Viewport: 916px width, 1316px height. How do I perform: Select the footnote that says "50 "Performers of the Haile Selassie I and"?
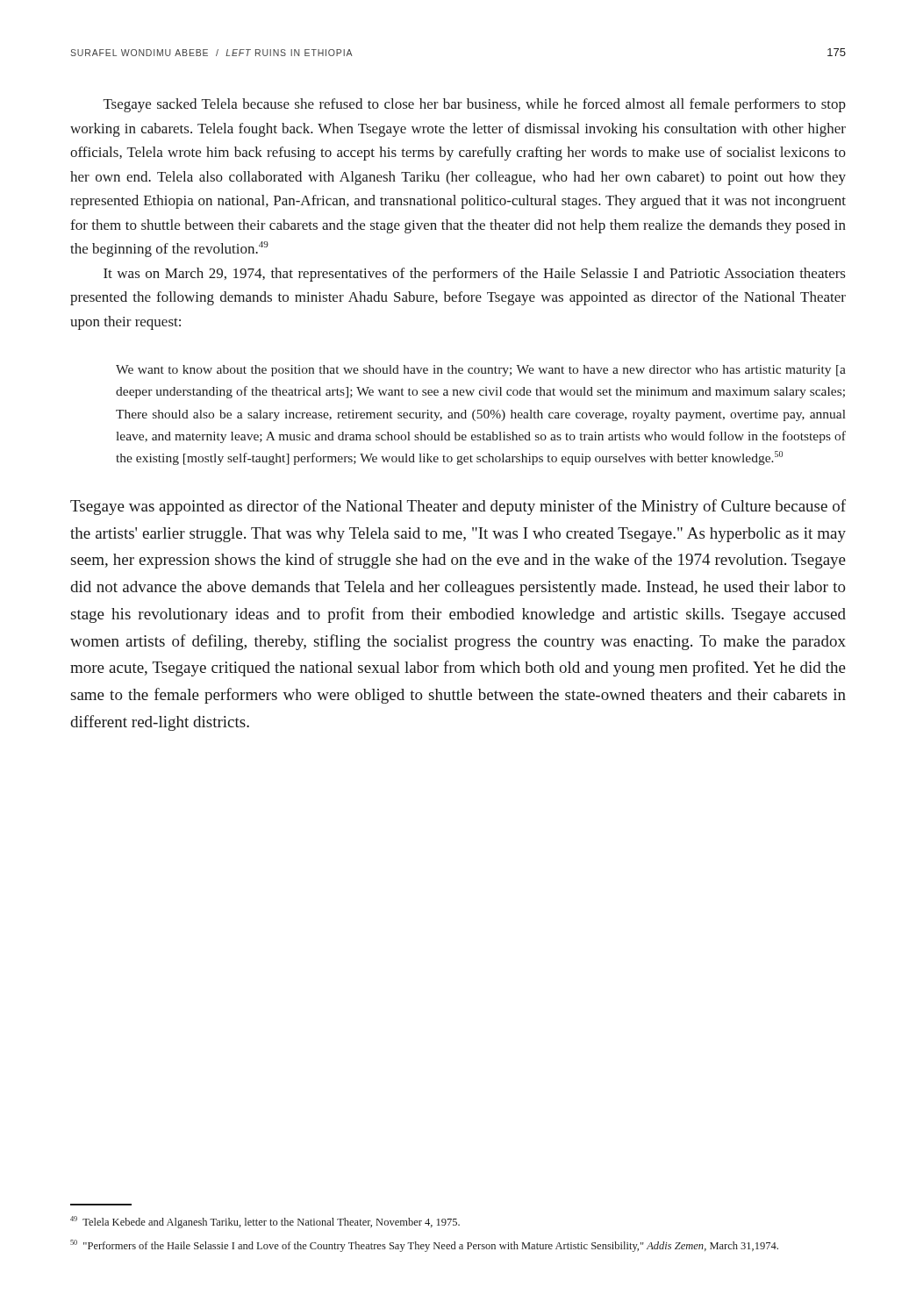click(x=425, y=1245)
